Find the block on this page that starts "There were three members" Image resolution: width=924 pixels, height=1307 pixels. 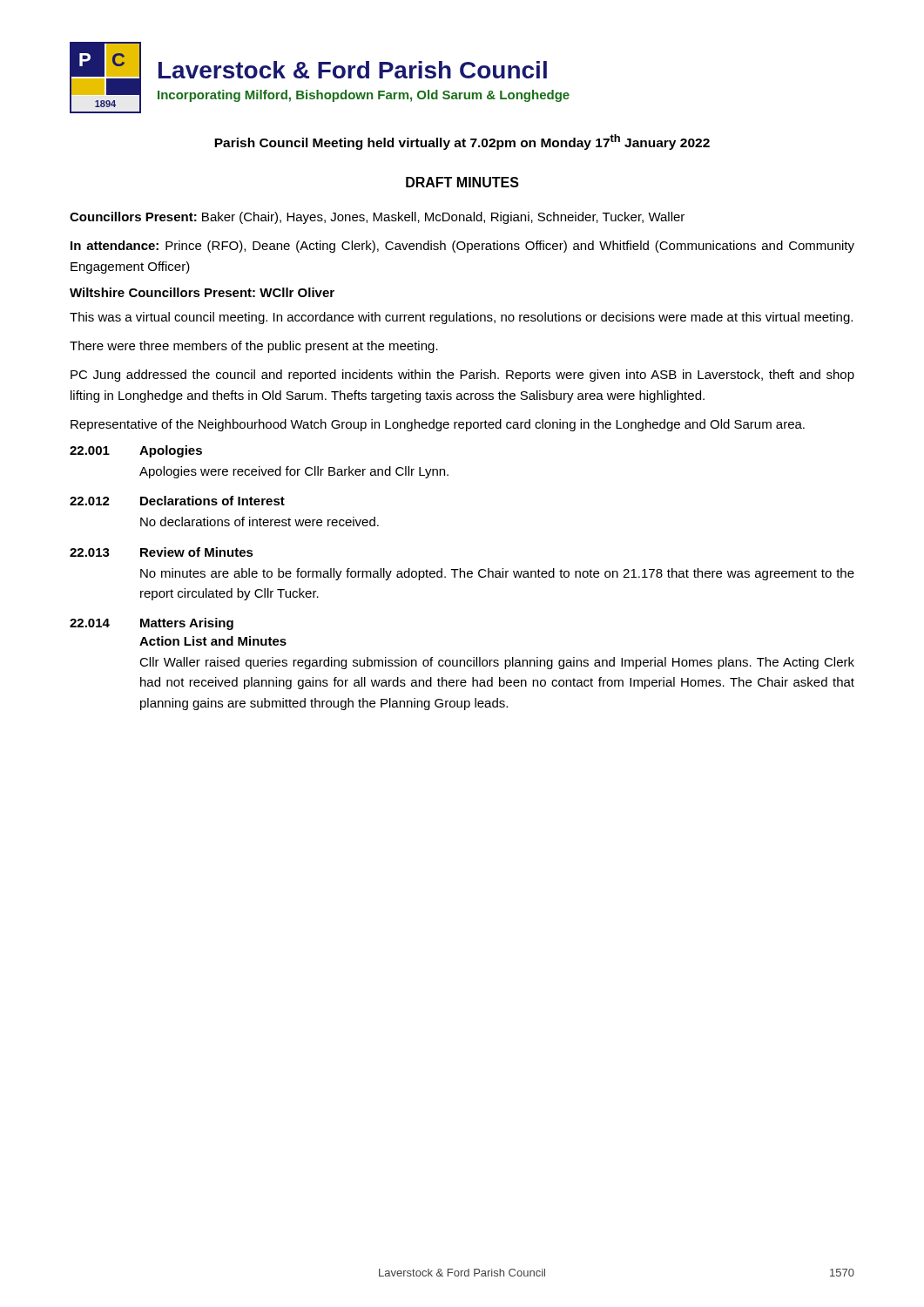click(x=254, y=346)
